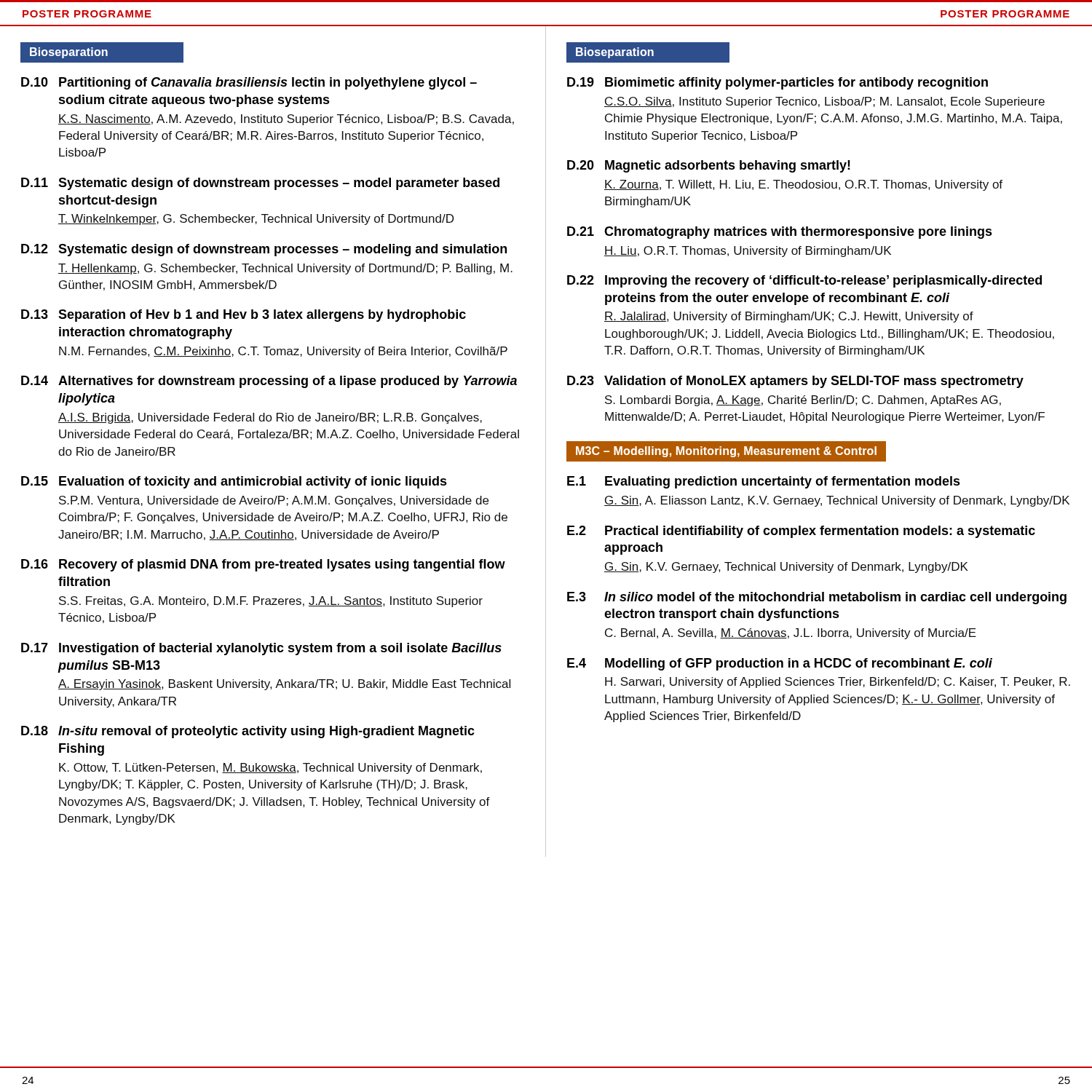This screenshot has height=1092, width=1092.
Task: Navigate to the text block starting "D.20 Magnetic adsorbents behaving smartly! K. Zourna,"
Action: [819, 184]
